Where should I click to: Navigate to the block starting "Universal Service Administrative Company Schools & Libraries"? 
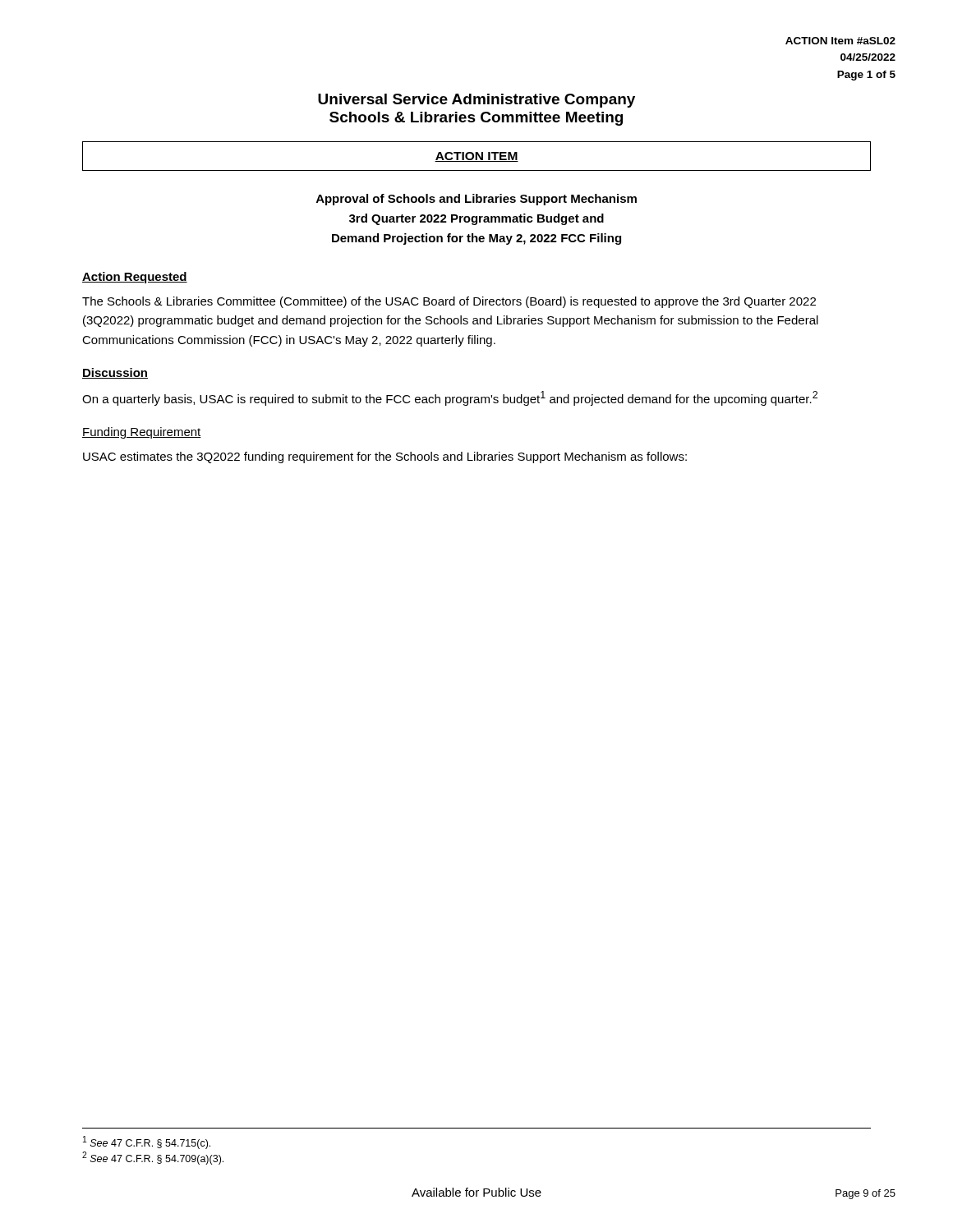pos(476,108)
